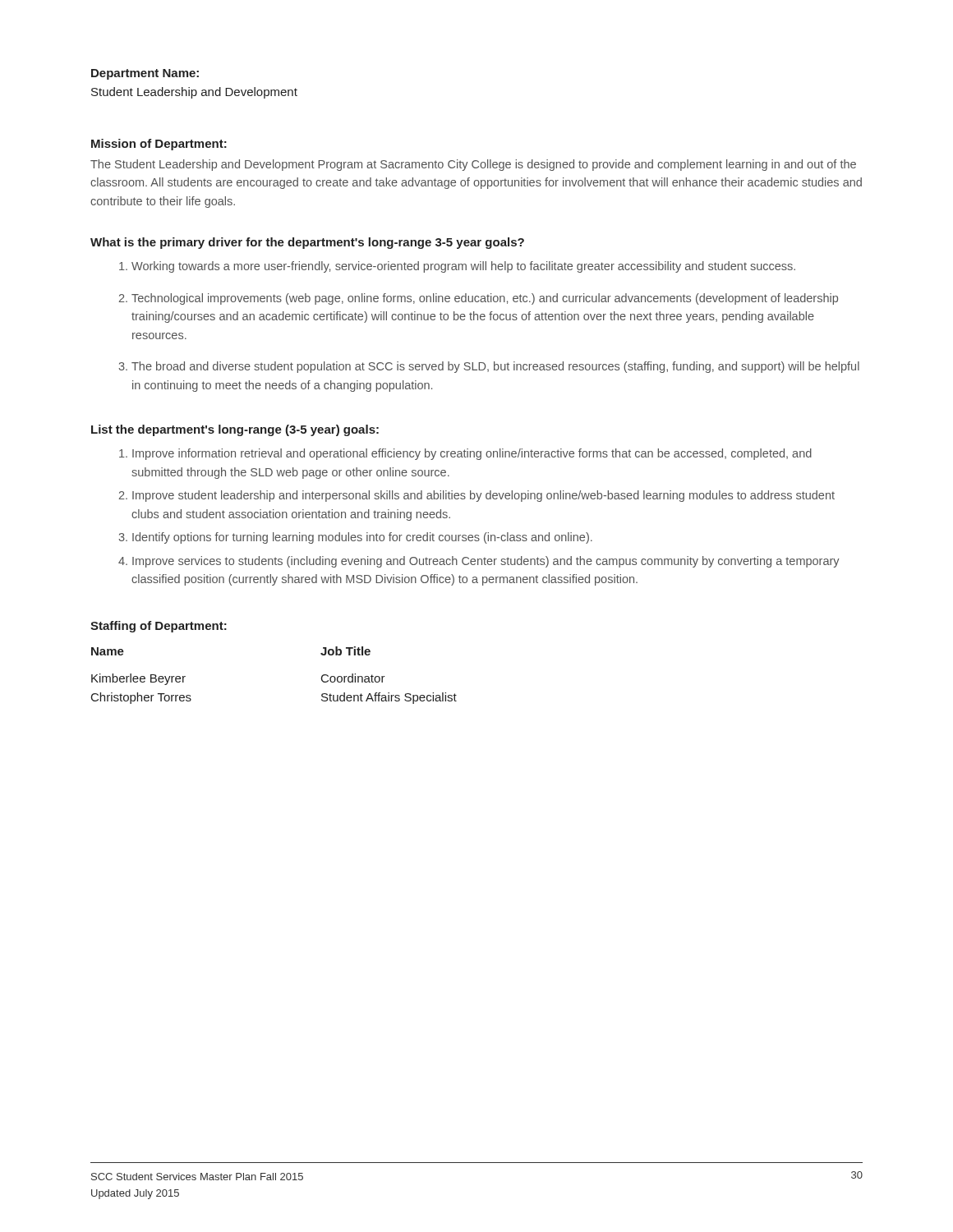Find the passage starting "List the department's long-range (3-5 year) goals:"
The width and height of the screenshot is (953, 1232).
click(235, 429)
